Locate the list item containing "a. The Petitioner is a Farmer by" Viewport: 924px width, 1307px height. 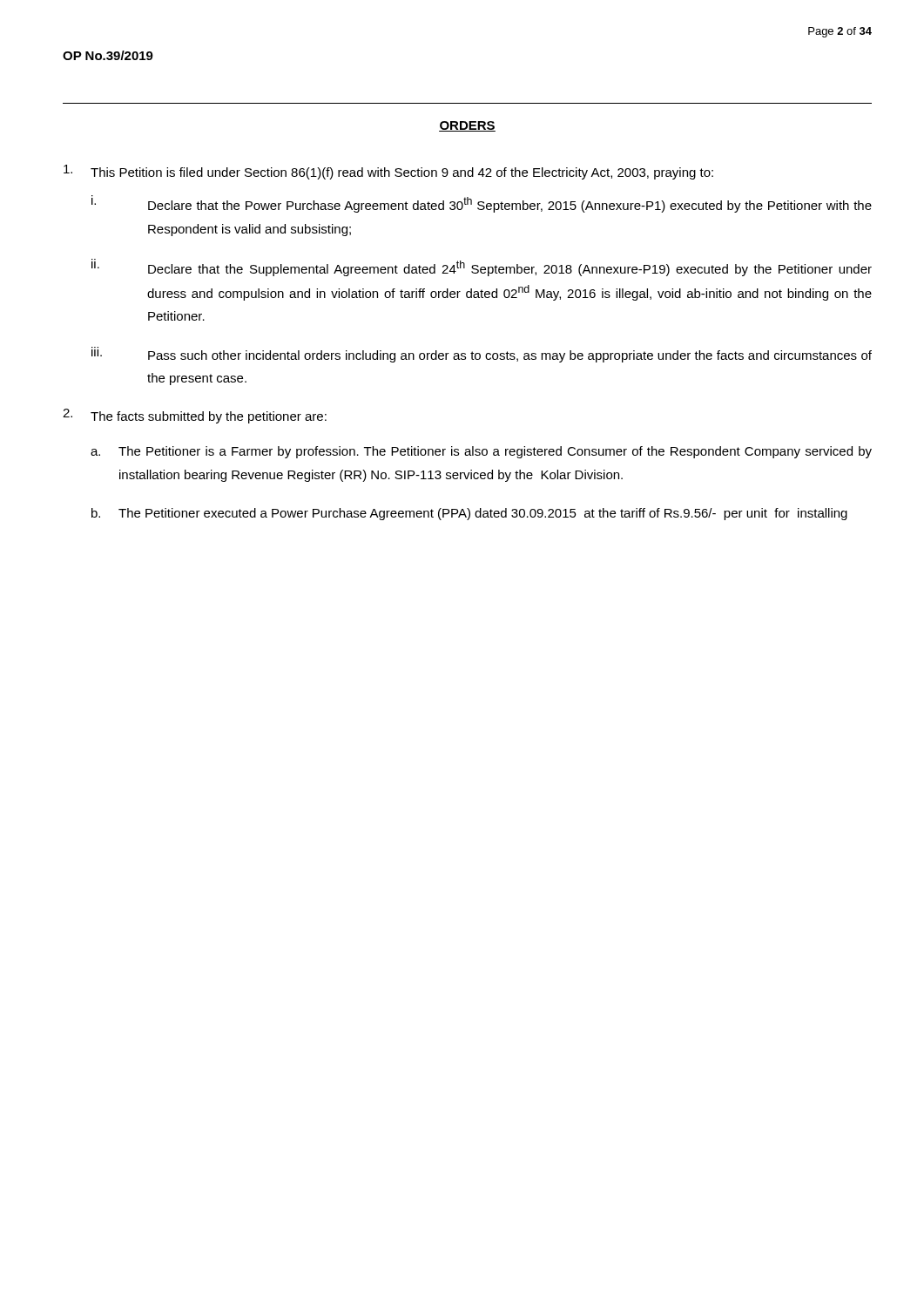click(481, 463)
